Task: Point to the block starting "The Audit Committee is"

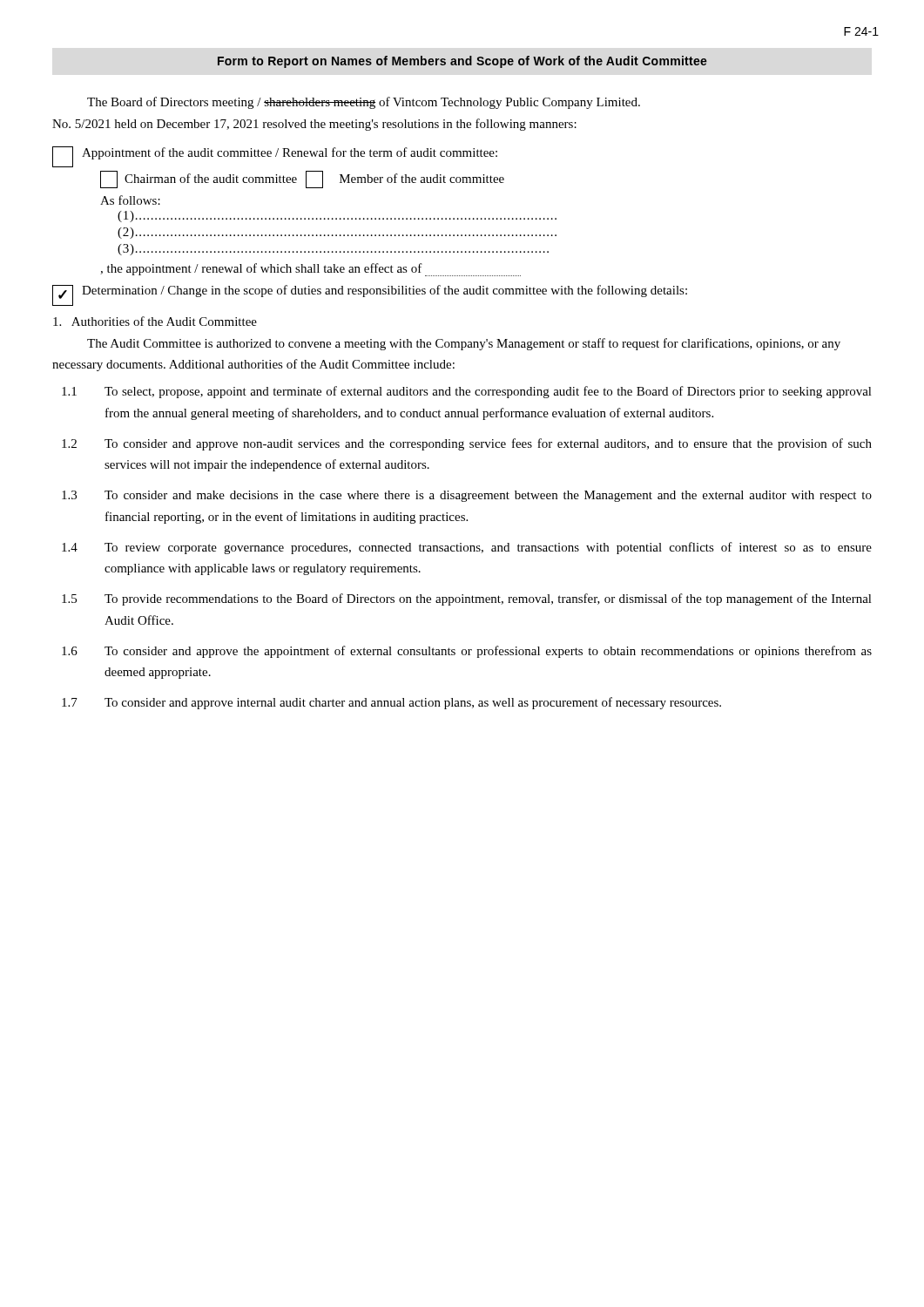Action: (446, 354)
